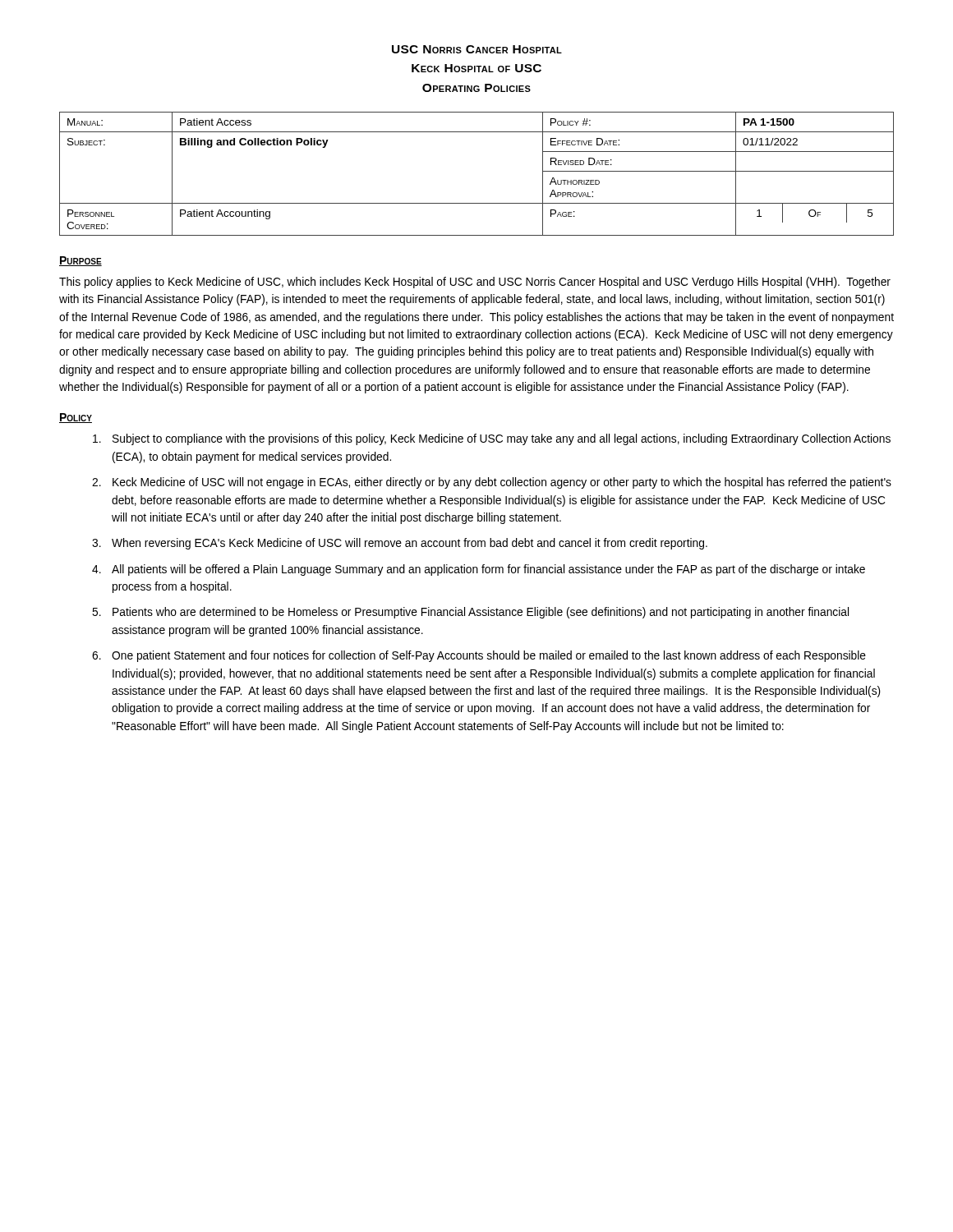Navigate to the passage starting "4. All patients will be"
The width and height of the screenshot is (953, 1232).
point(493,578)
